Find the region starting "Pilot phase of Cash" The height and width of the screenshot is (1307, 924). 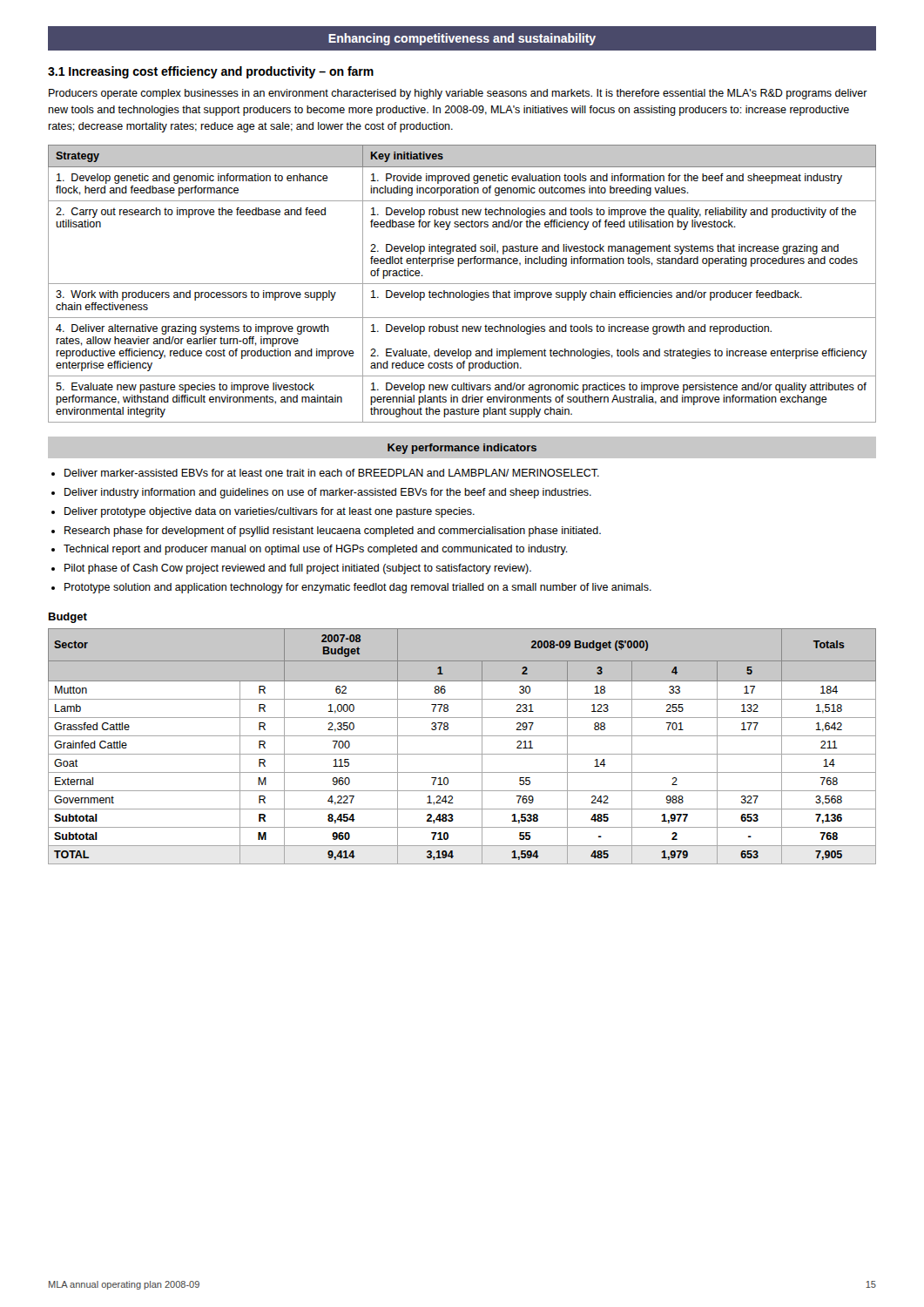[470, 568]
